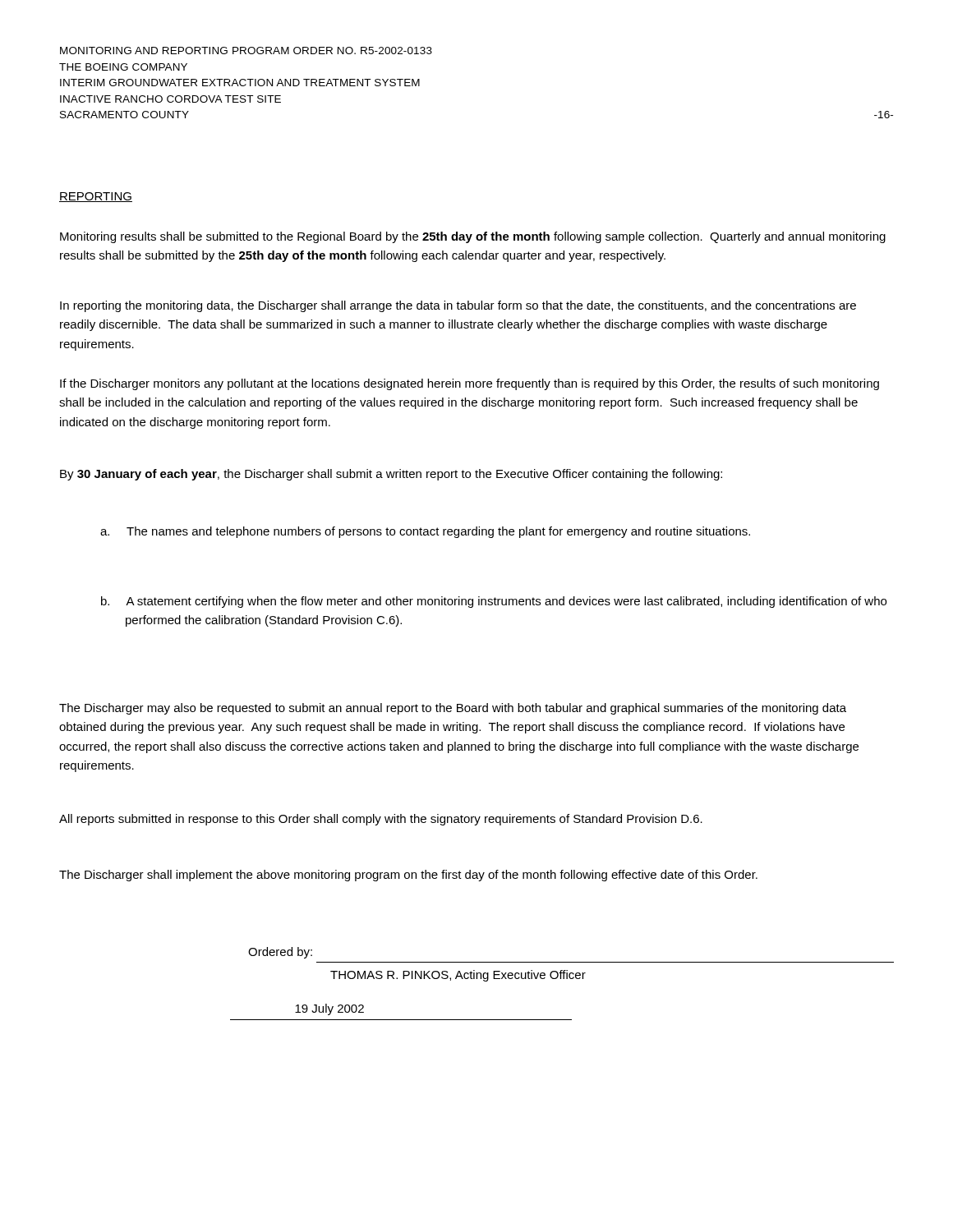The height and width of the screenshot is (1232, 953).
Task: Locate the block of text that opens with "Ordered by: THOMAS"
Action: [x=476, y=980]
